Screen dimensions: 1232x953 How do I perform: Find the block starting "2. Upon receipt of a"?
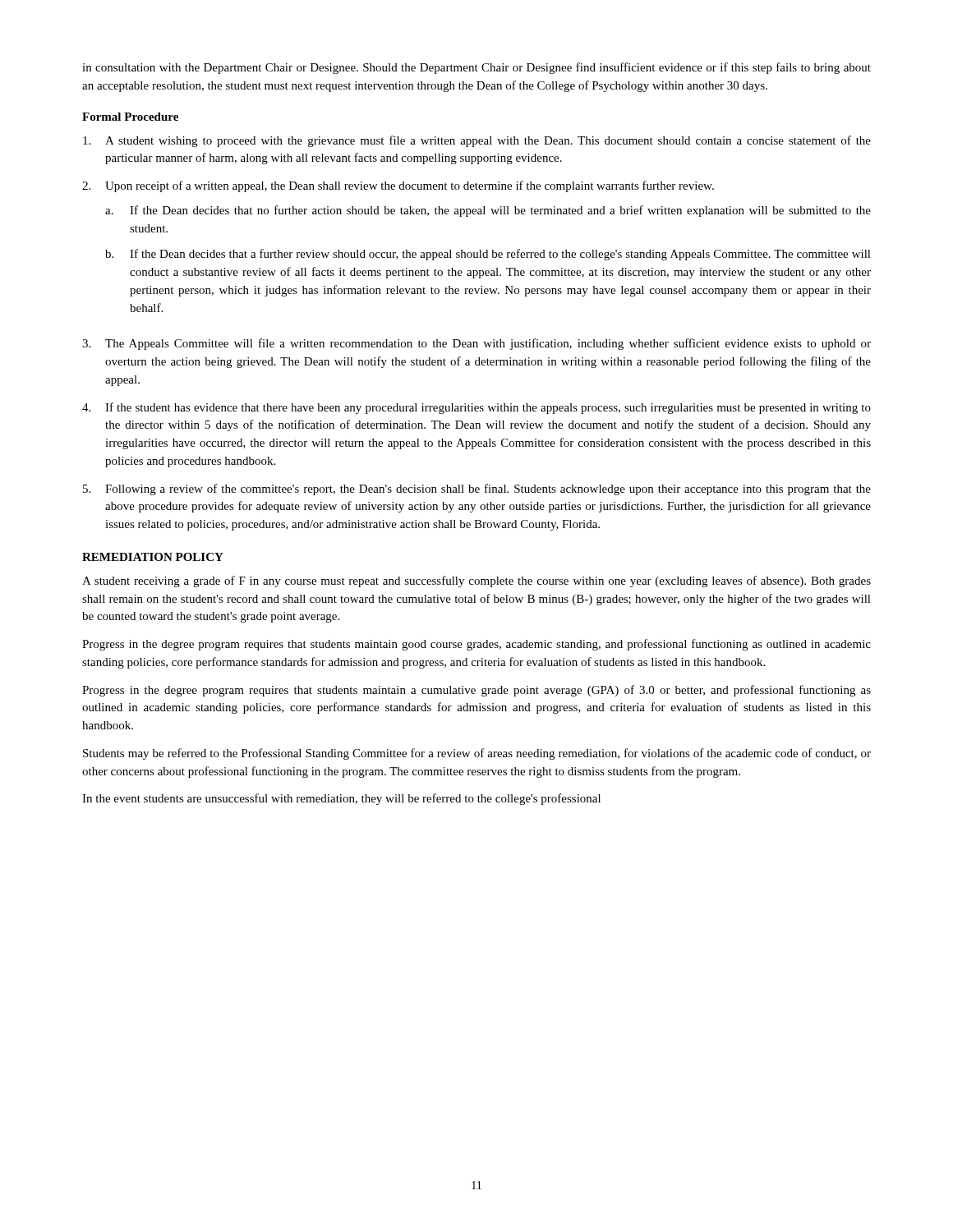(476, 251)
